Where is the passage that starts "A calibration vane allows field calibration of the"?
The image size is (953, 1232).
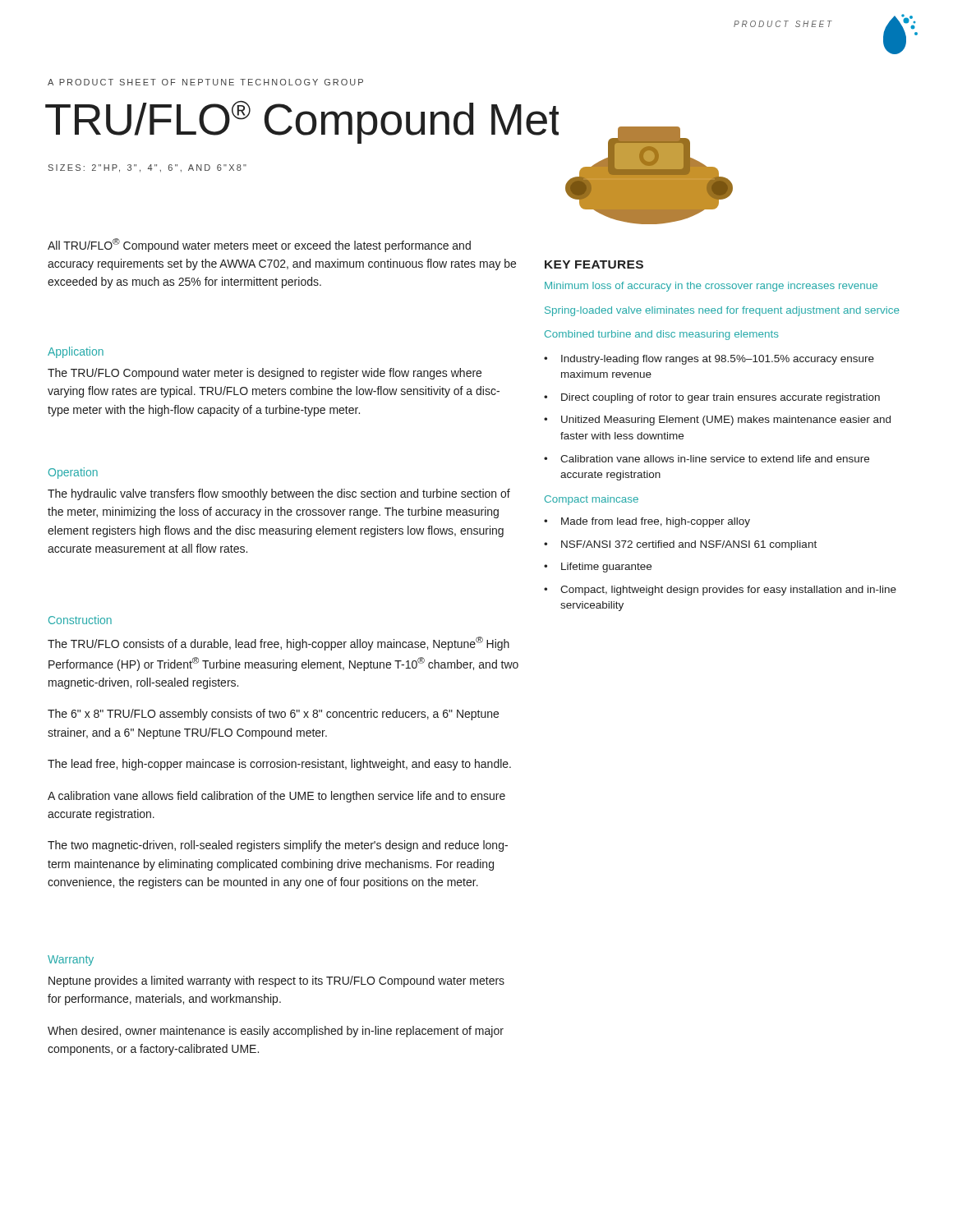click(277, 805)
